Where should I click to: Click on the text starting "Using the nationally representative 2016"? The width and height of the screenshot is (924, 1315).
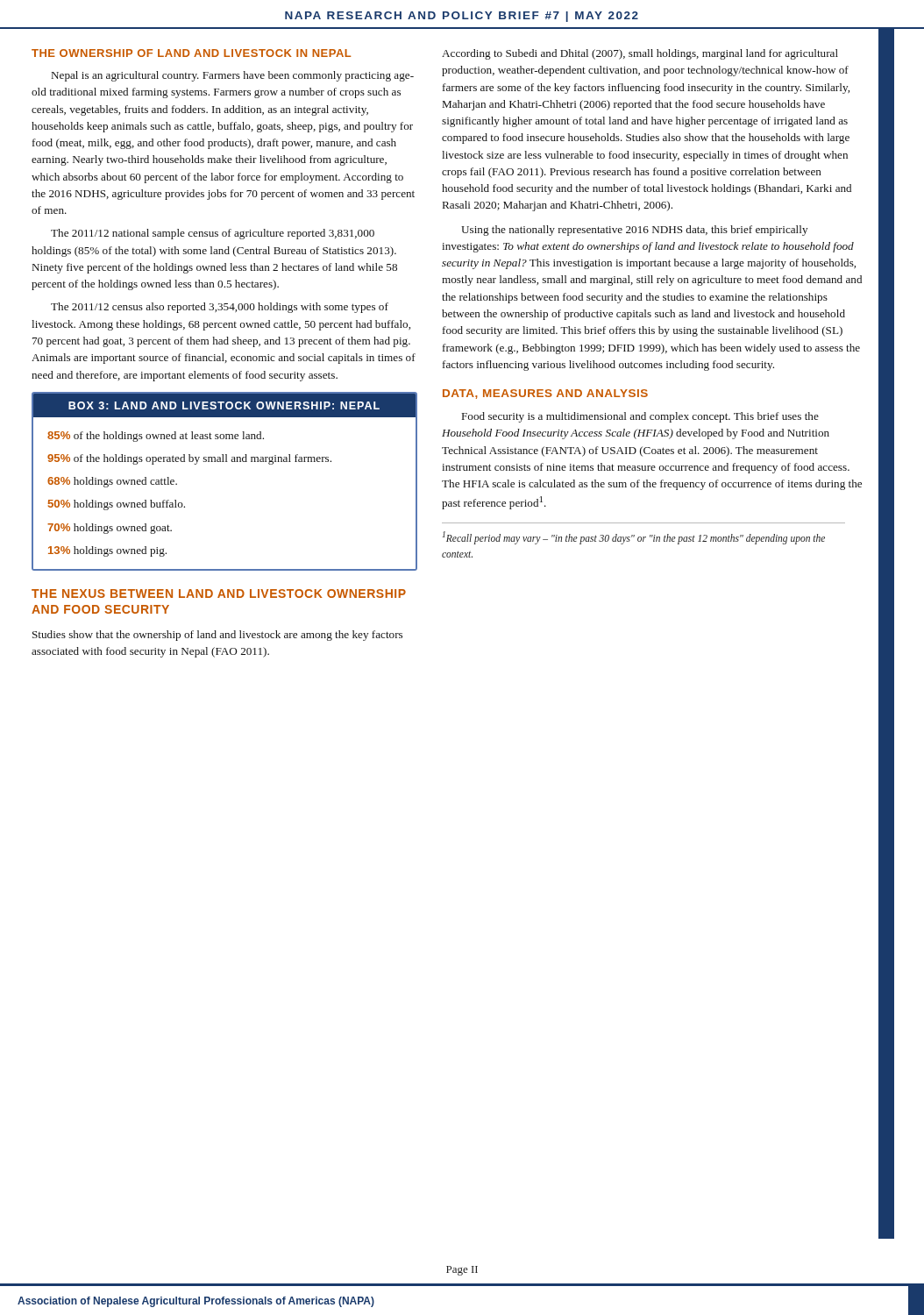coord(652,297)
